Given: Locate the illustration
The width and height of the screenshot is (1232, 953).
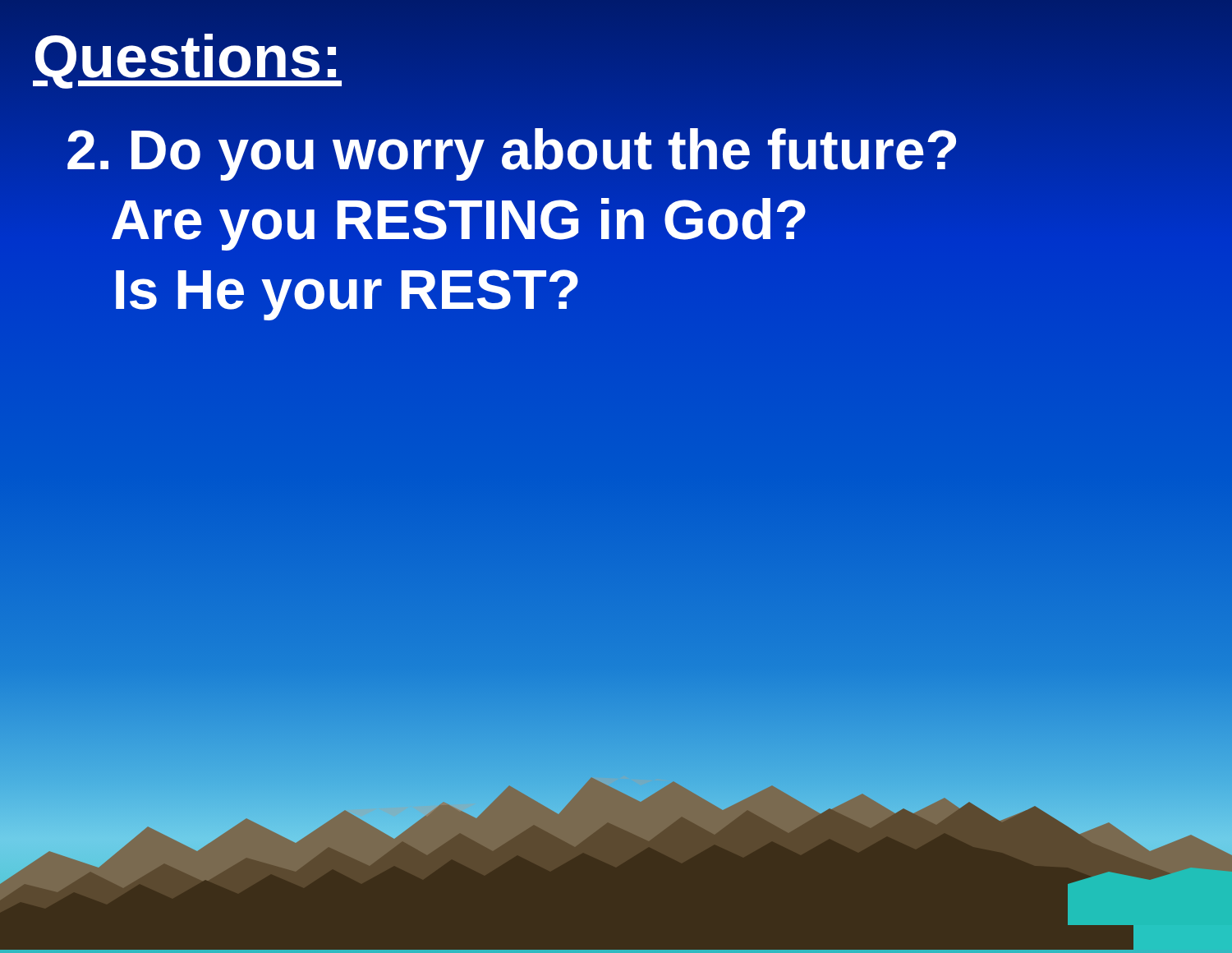Looking at the screenshot, I should coord(616,836).
